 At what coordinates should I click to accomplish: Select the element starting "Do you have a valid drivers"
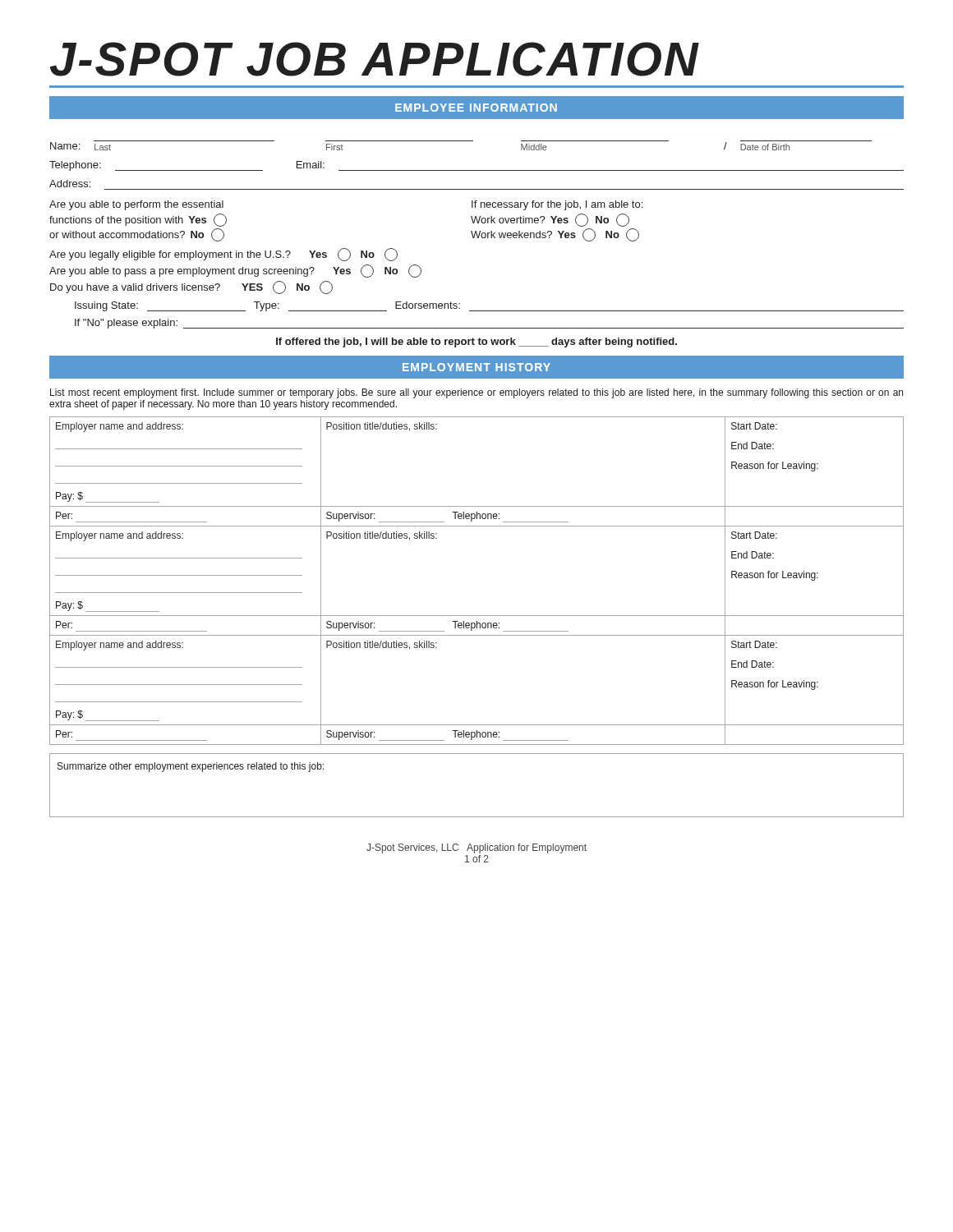pos(191,287)
